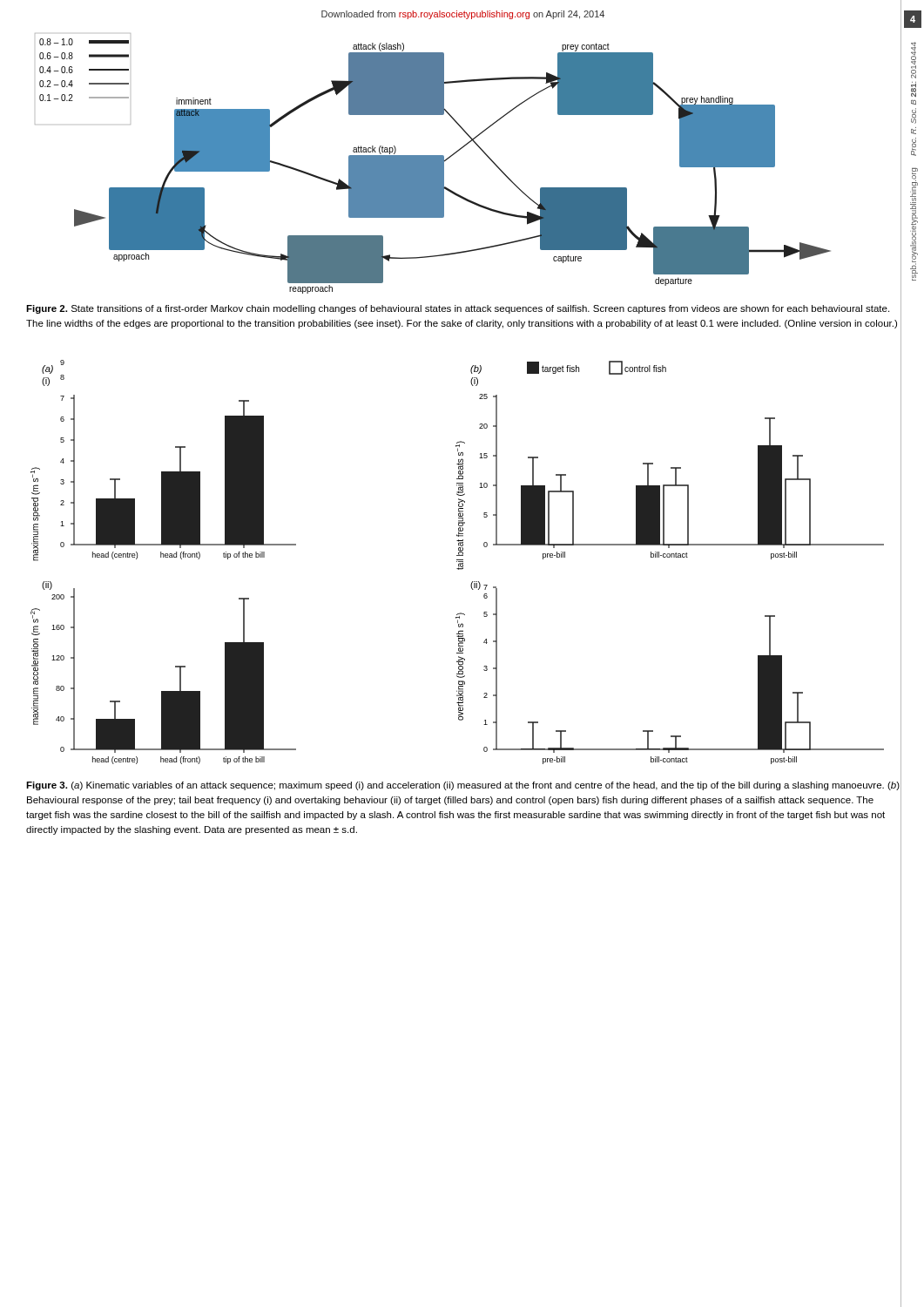This screenshot has width=924, height=1307.
Task: Point to the text starting "Figure 2. State transitions of a"
Action: tap(462, 316)
